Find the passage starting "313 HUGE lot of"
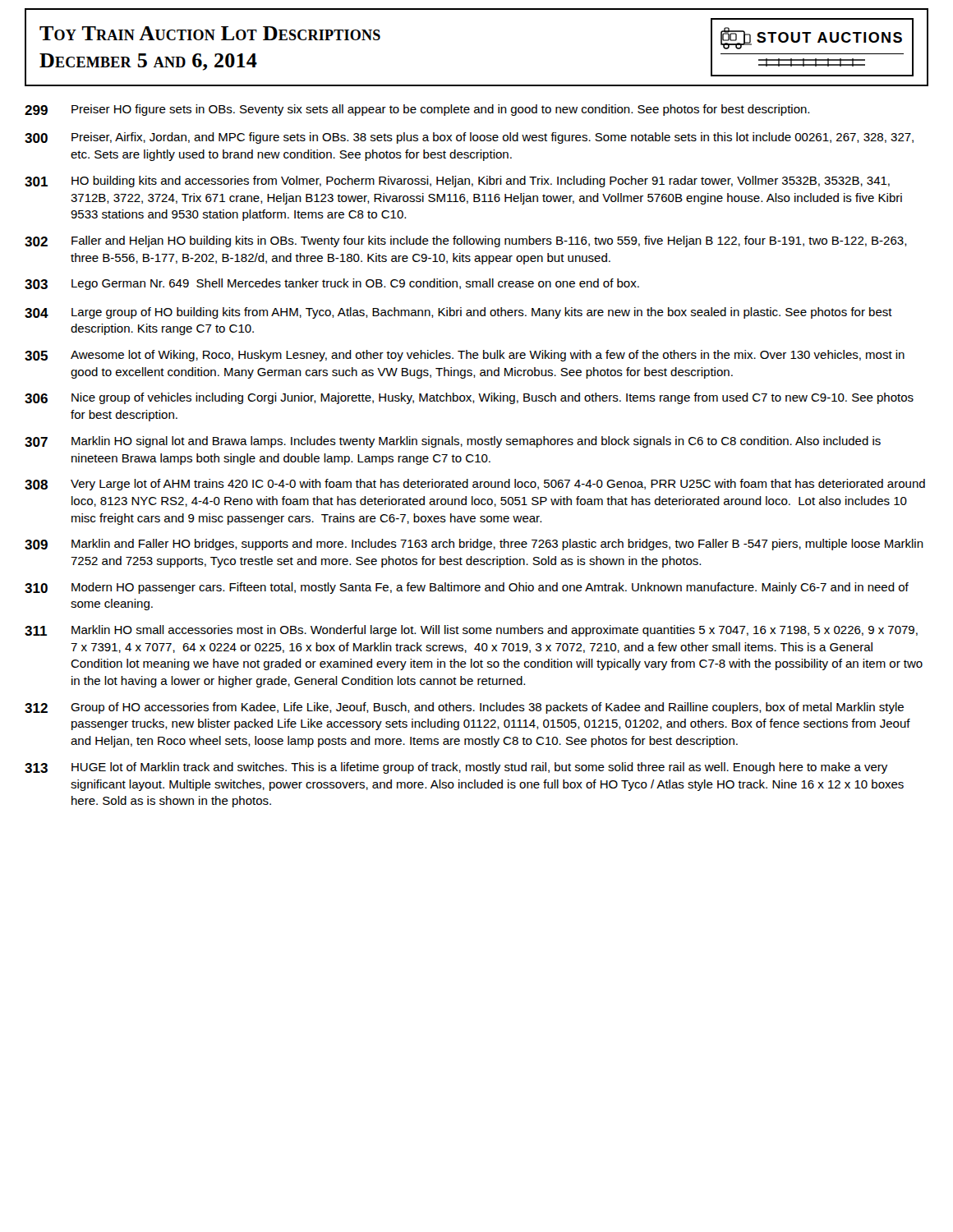 pos(476,784)
